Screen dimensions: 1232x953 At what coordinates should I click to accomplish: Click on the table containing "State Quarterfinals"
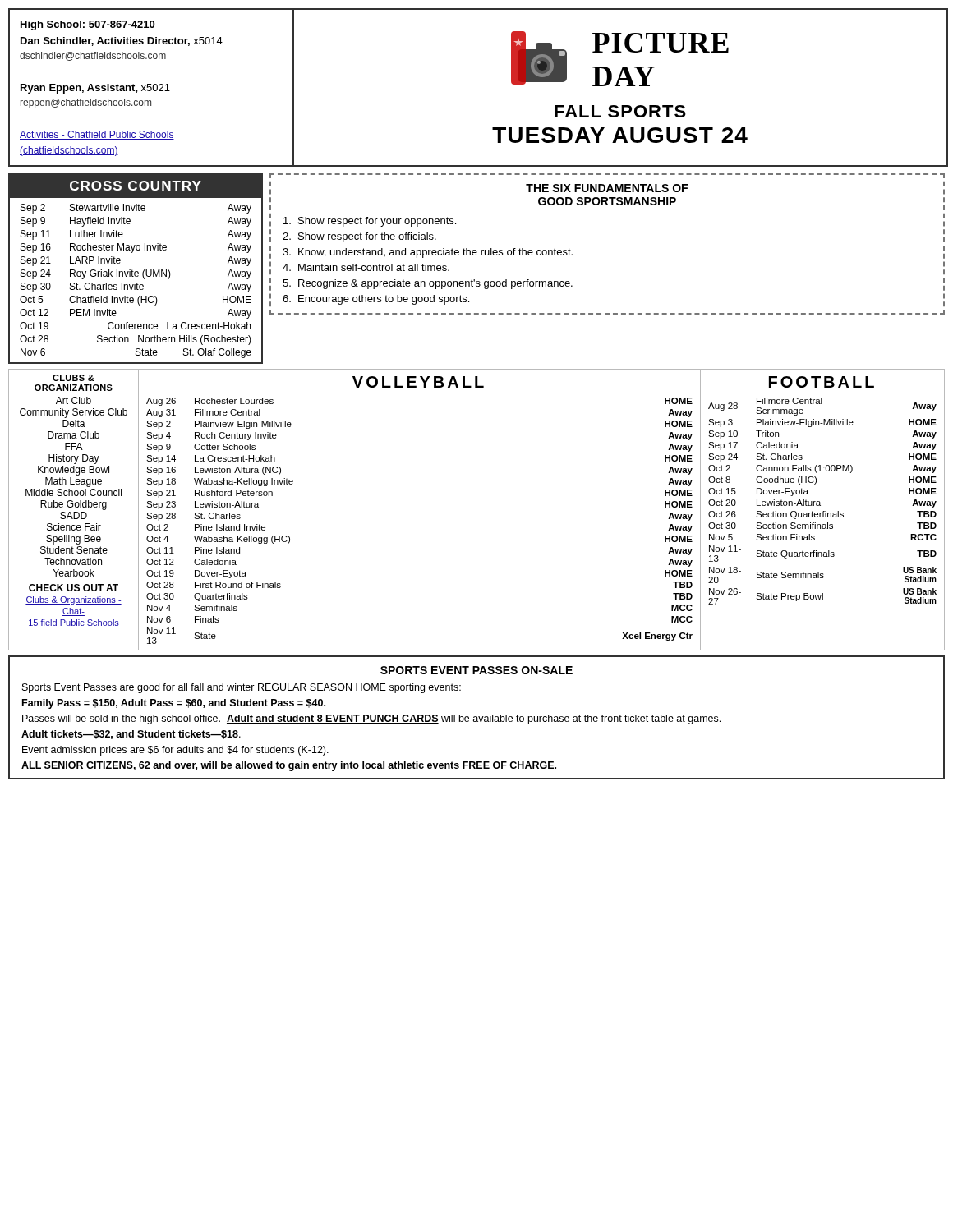[822, 501]
